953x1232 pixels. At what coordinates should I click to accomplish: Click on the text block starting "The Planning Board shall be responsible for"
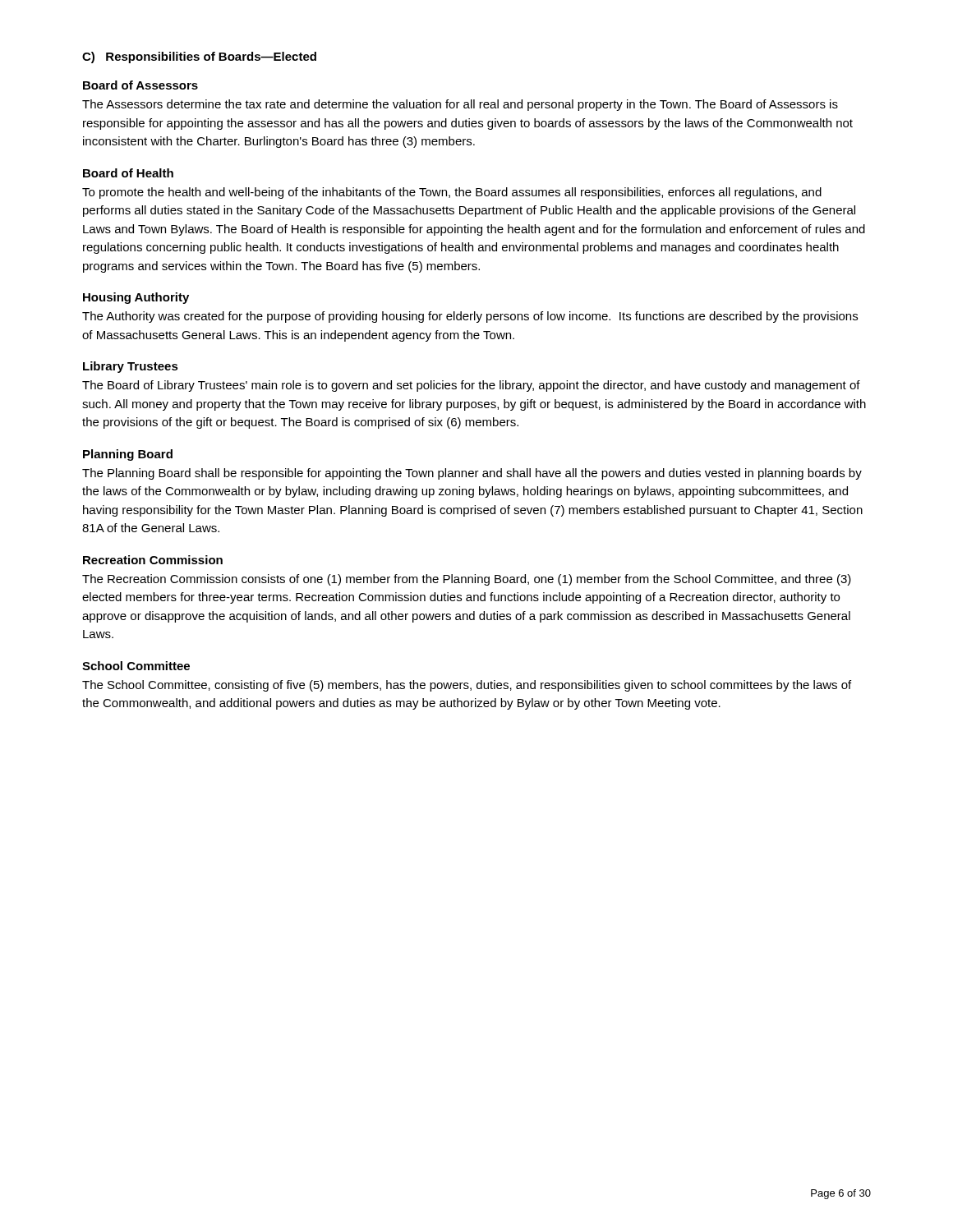click(x=472, y=500)
